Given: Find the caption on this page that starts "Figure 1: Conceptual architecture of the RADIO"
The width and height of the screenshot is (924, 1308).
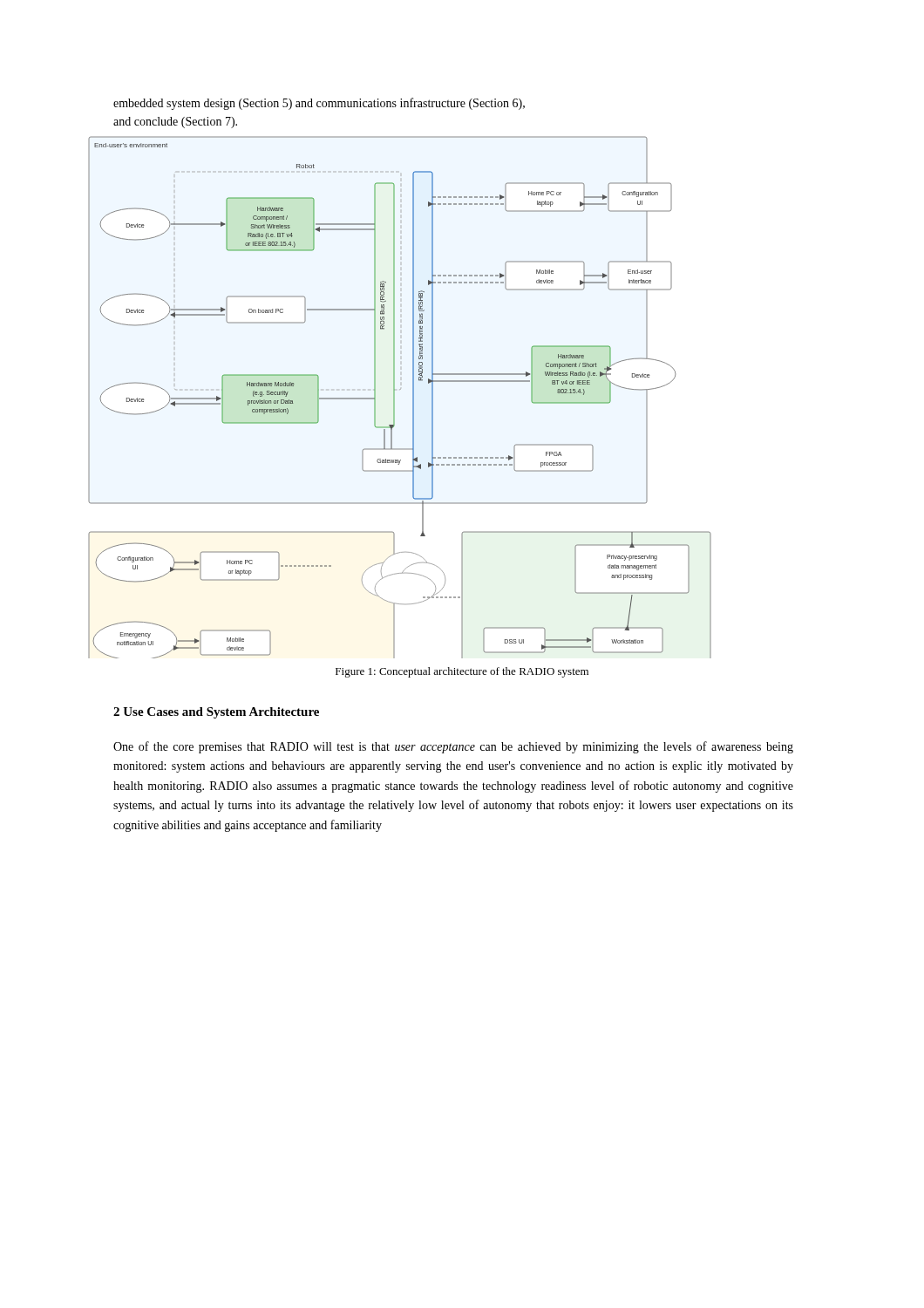Looking at the screenshot, I should point(462,671).
